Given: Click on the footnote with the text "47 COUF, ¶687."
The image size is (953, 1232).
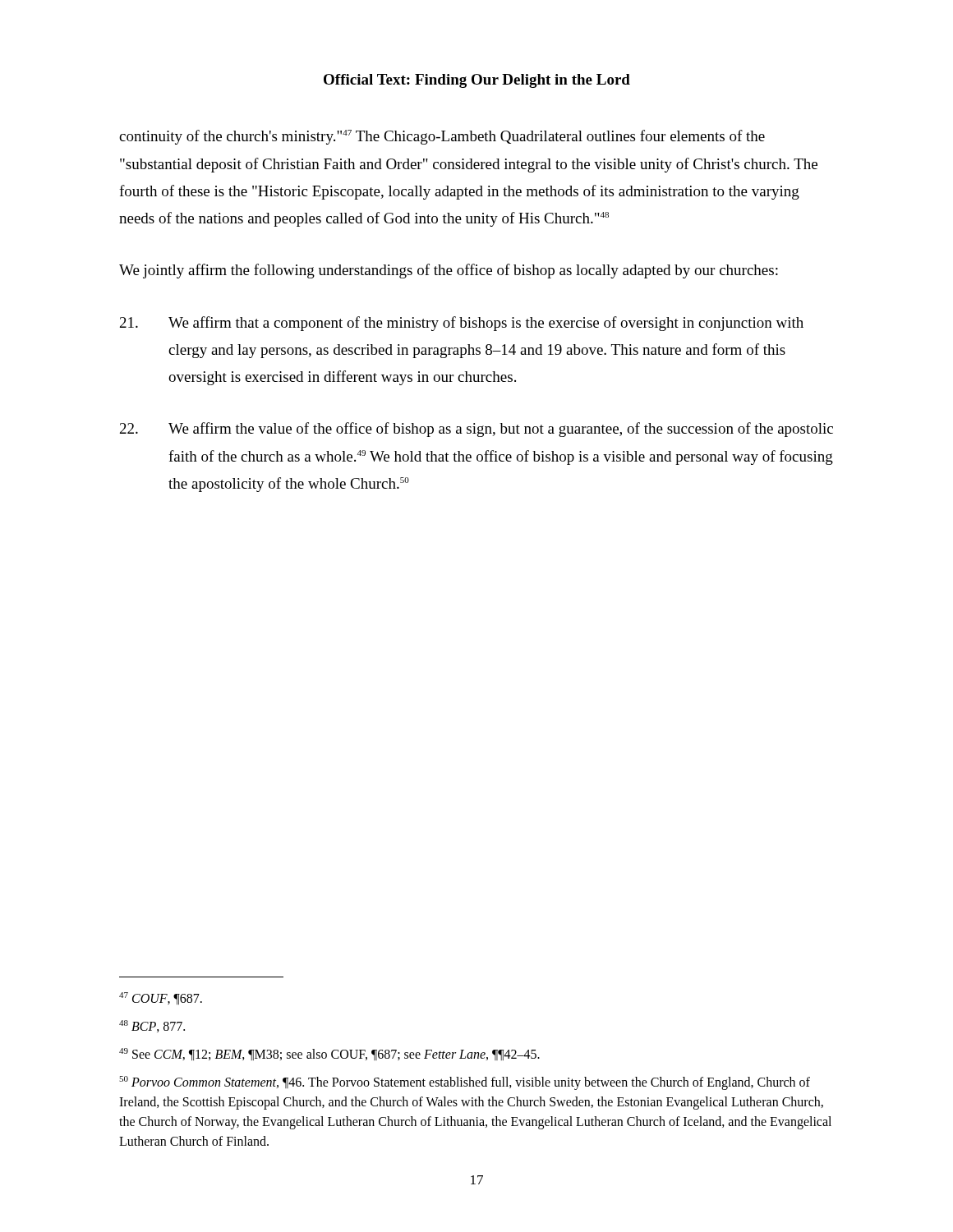Looking at the screenshot, I should pos(161,997).
